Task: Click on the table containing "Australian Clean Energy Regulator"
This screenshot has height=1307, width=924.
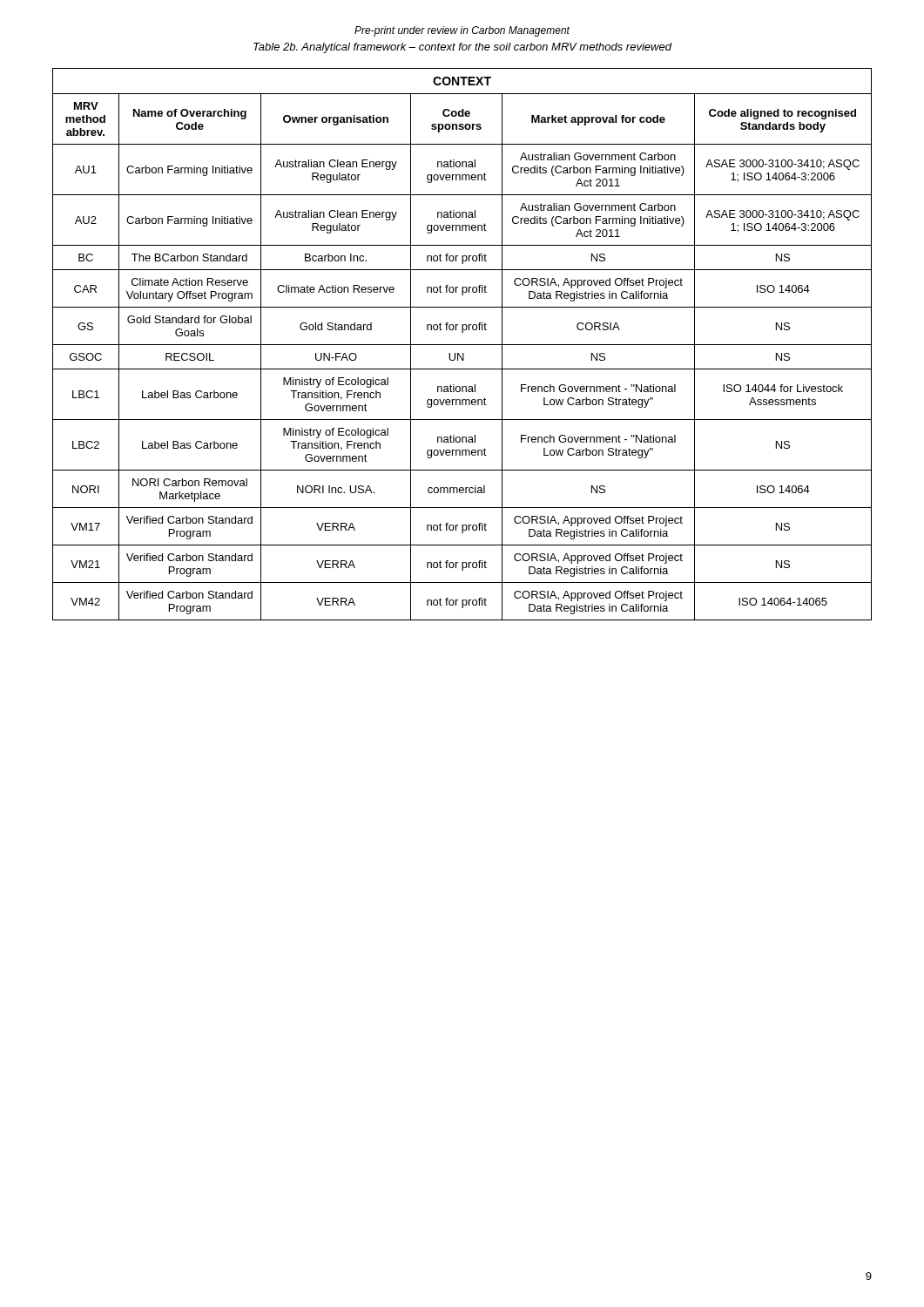Action: [x=462, y=344]
